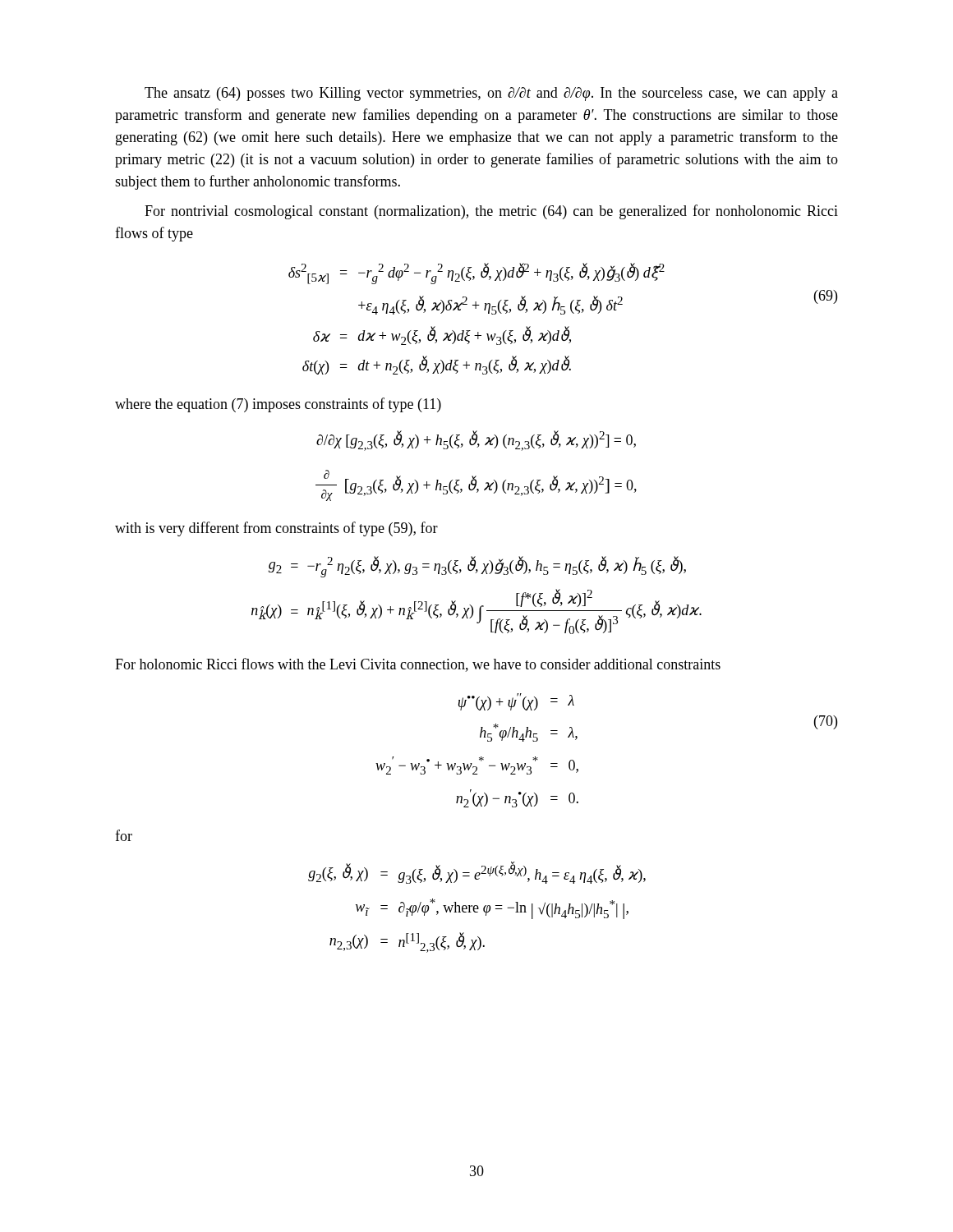The width and height of the screenshot is (953, 1232).
Task: Find the formula on this page that starts "(69) δs2[5ϰ] = −rg2 dφ2 −"
Action: coord(561,319)
